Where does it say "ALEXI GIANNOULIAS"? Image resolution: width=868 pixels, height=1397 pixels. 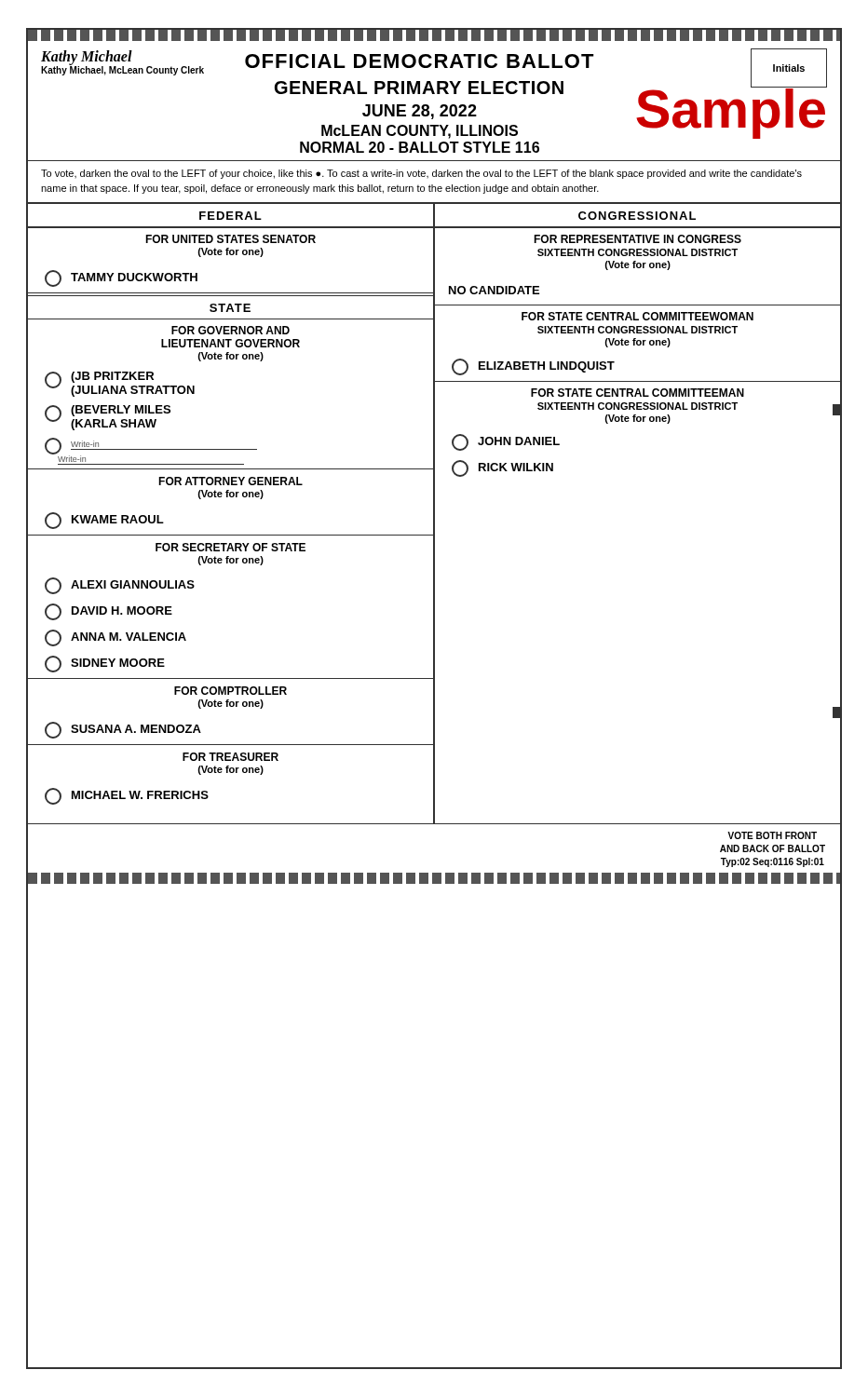[x=120, y=585]
